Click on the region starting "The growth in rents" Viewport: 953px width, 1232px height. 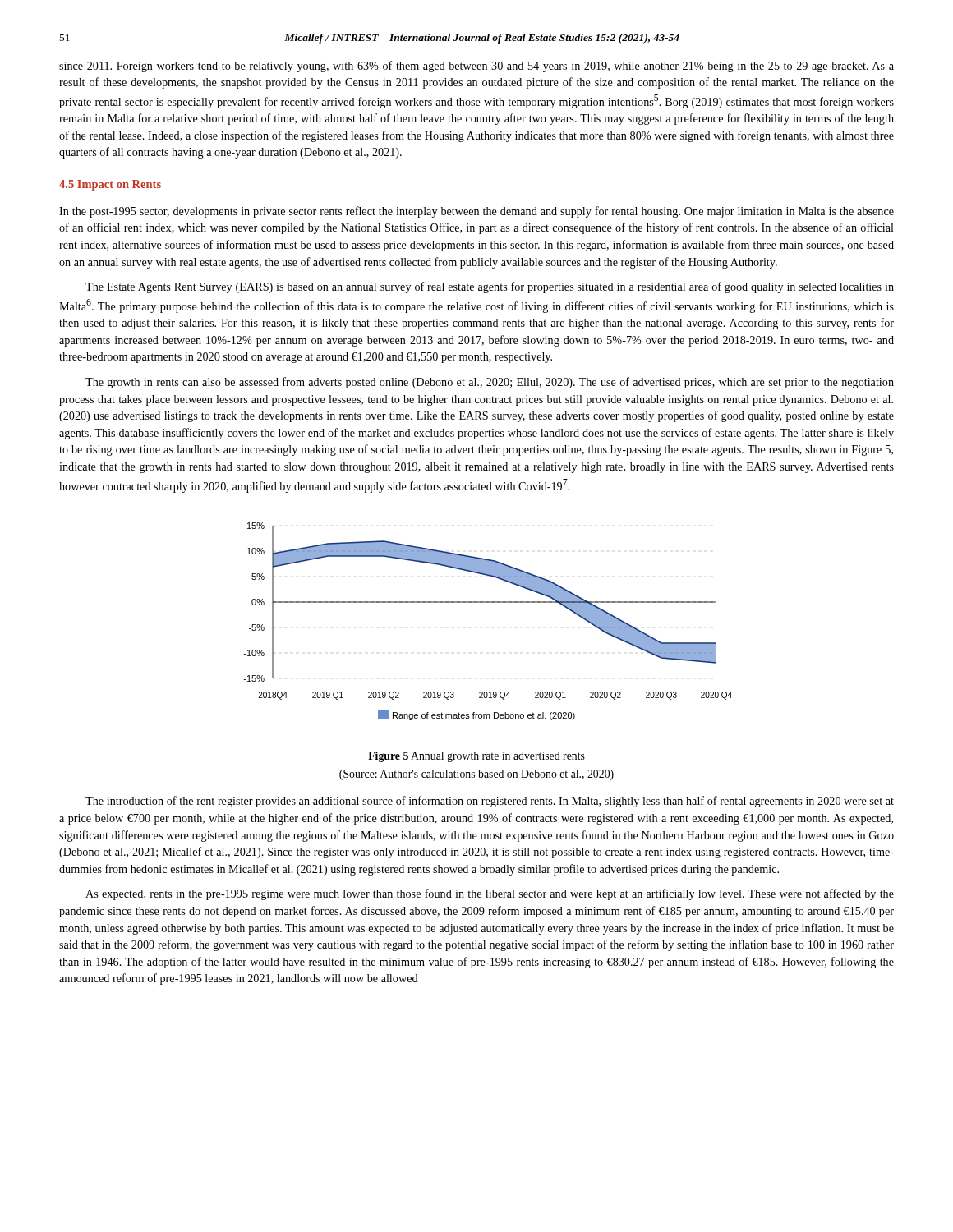[476, 434]
